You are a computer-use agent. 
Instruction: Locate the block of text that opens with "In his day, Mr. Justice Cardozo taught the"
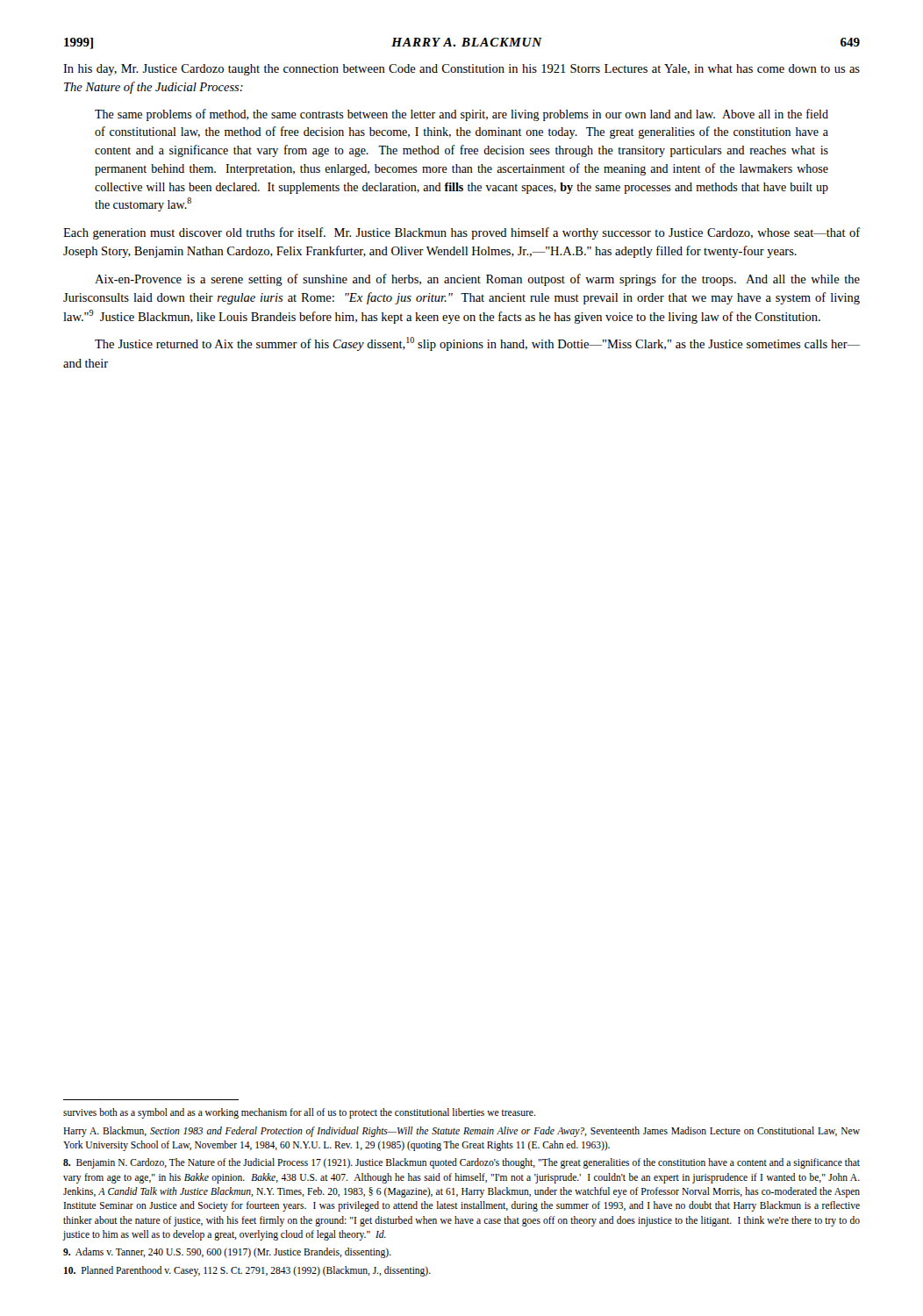pos(462,78)
